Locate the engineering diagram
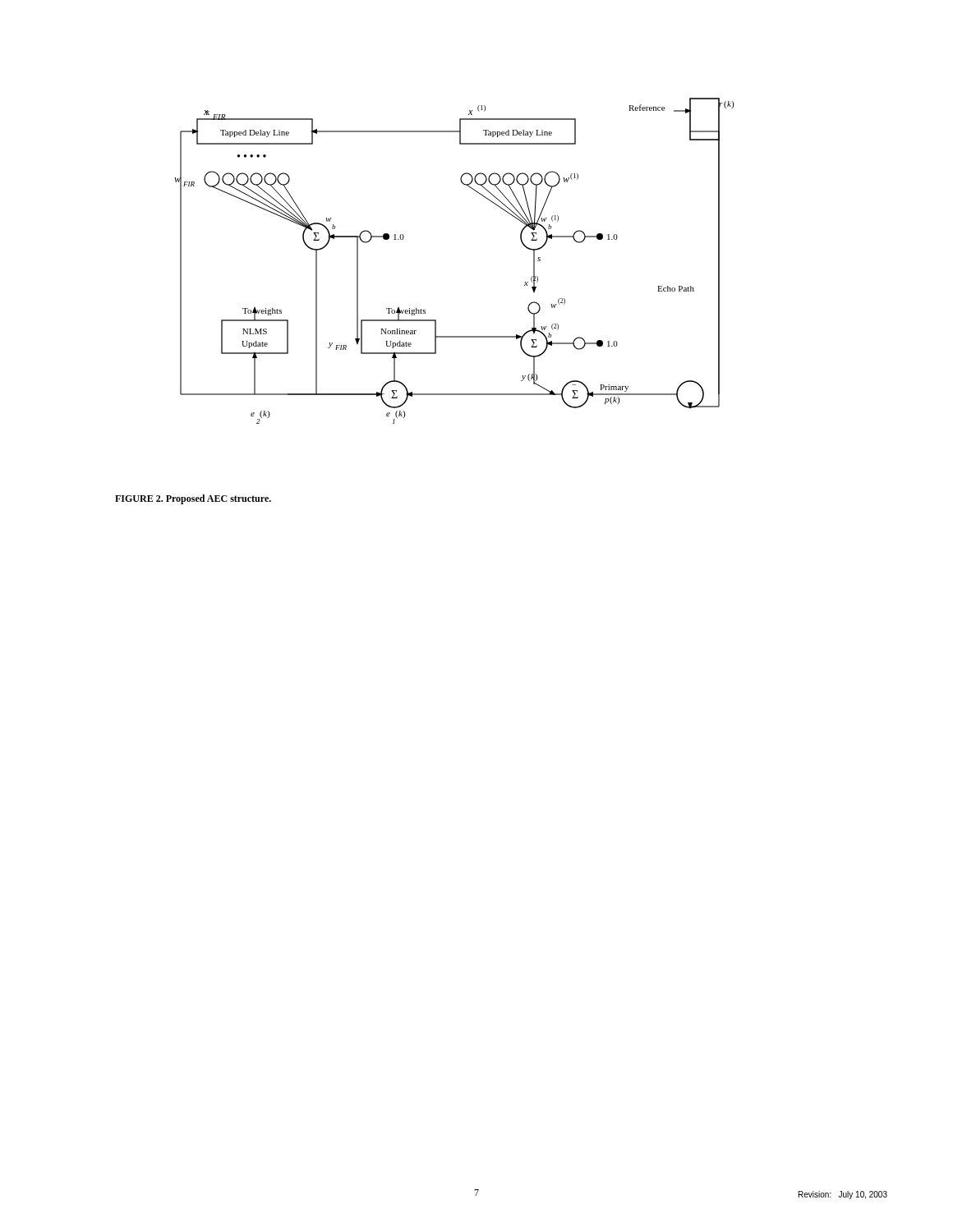Image resolution: width=953 pixels, height=1232 pixels. pos(476,263)
